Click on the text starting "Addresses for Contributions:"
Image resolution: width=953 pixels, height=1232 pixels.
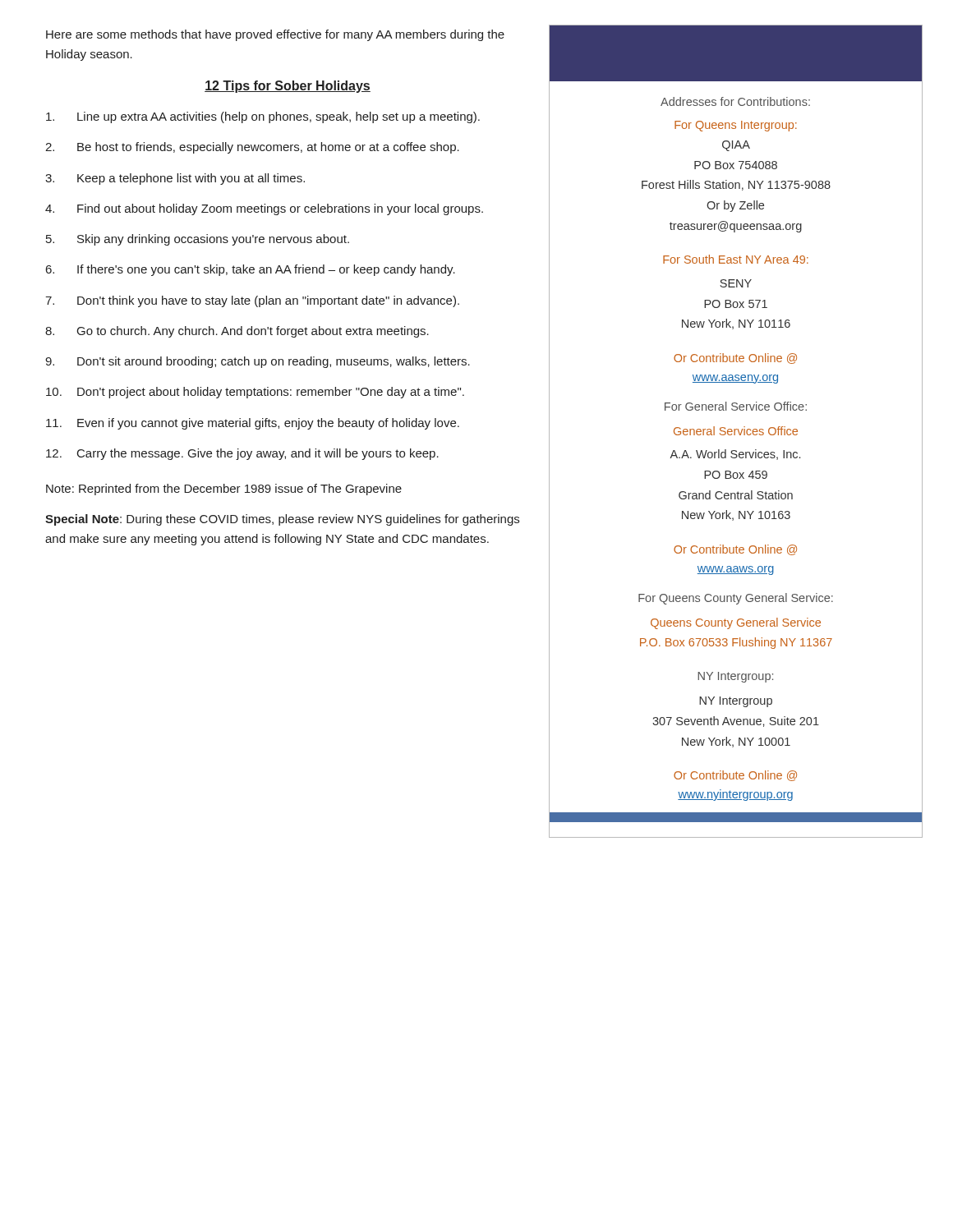736,102
